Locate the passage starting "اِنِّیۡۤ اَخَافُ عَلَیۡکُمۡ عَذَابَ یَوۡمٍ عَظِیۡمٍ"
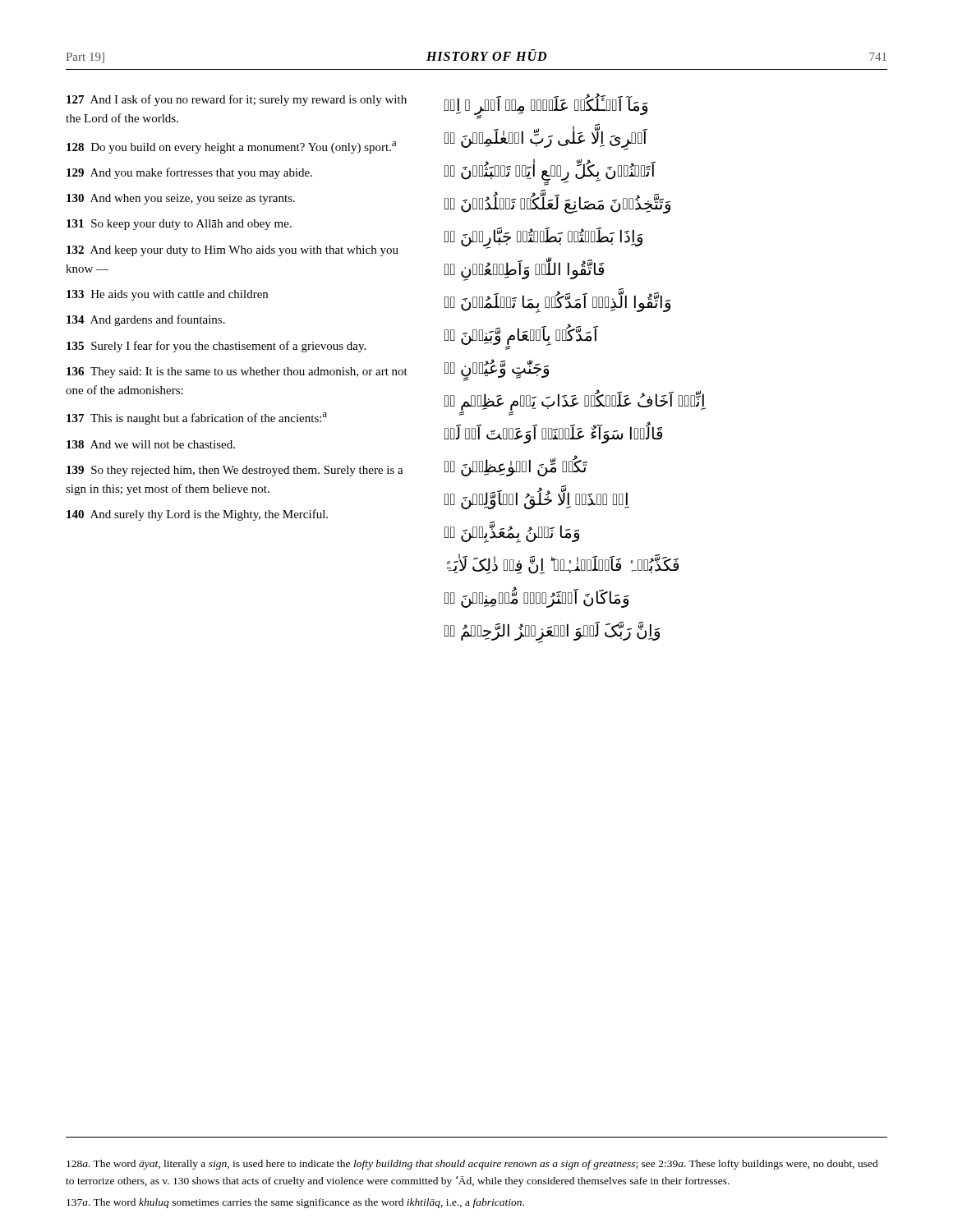The image size is (953, 1232). (575, 401)
